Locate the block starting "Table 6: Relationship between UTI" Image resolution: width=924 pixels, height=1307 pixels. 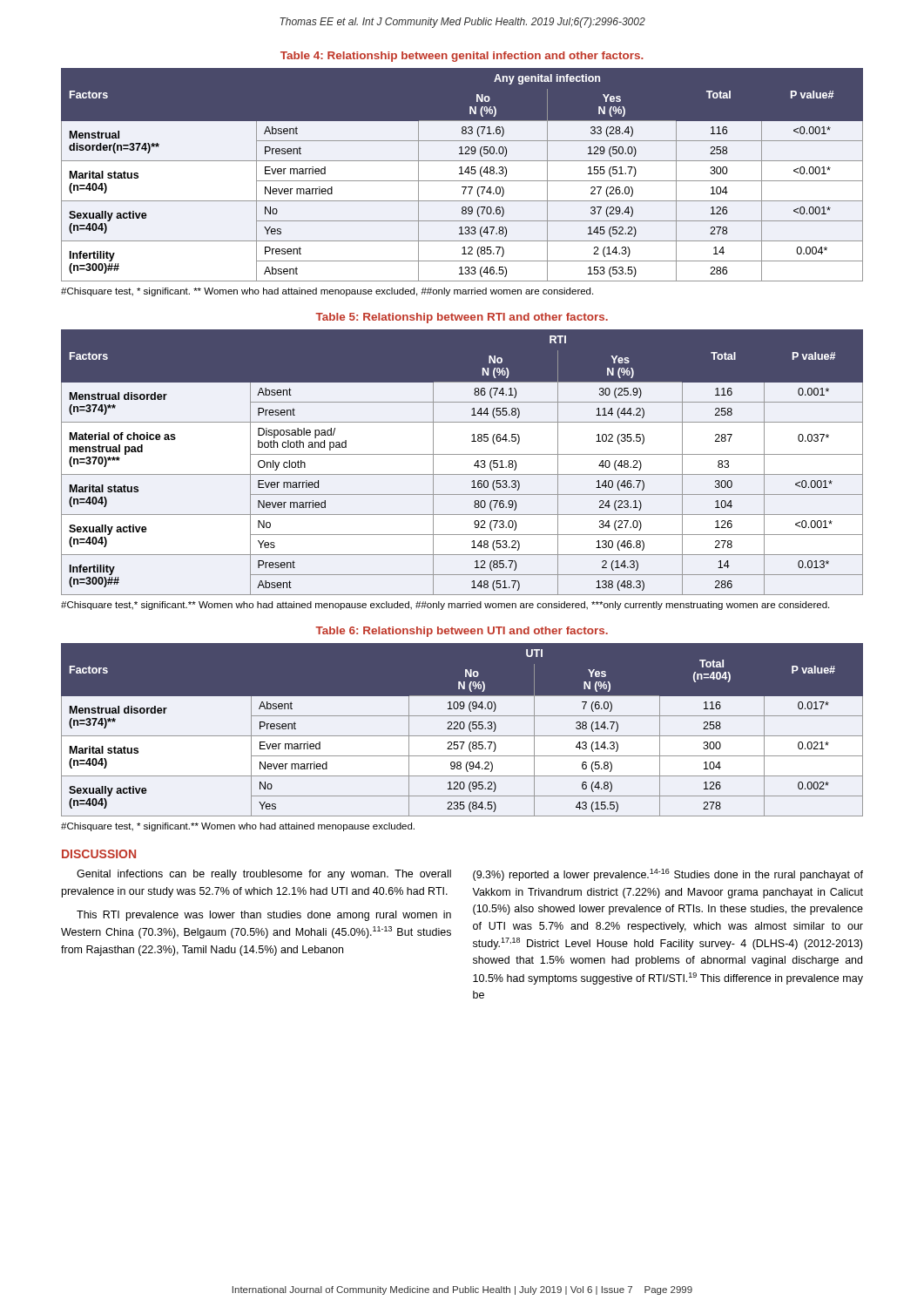pos(462,631)
